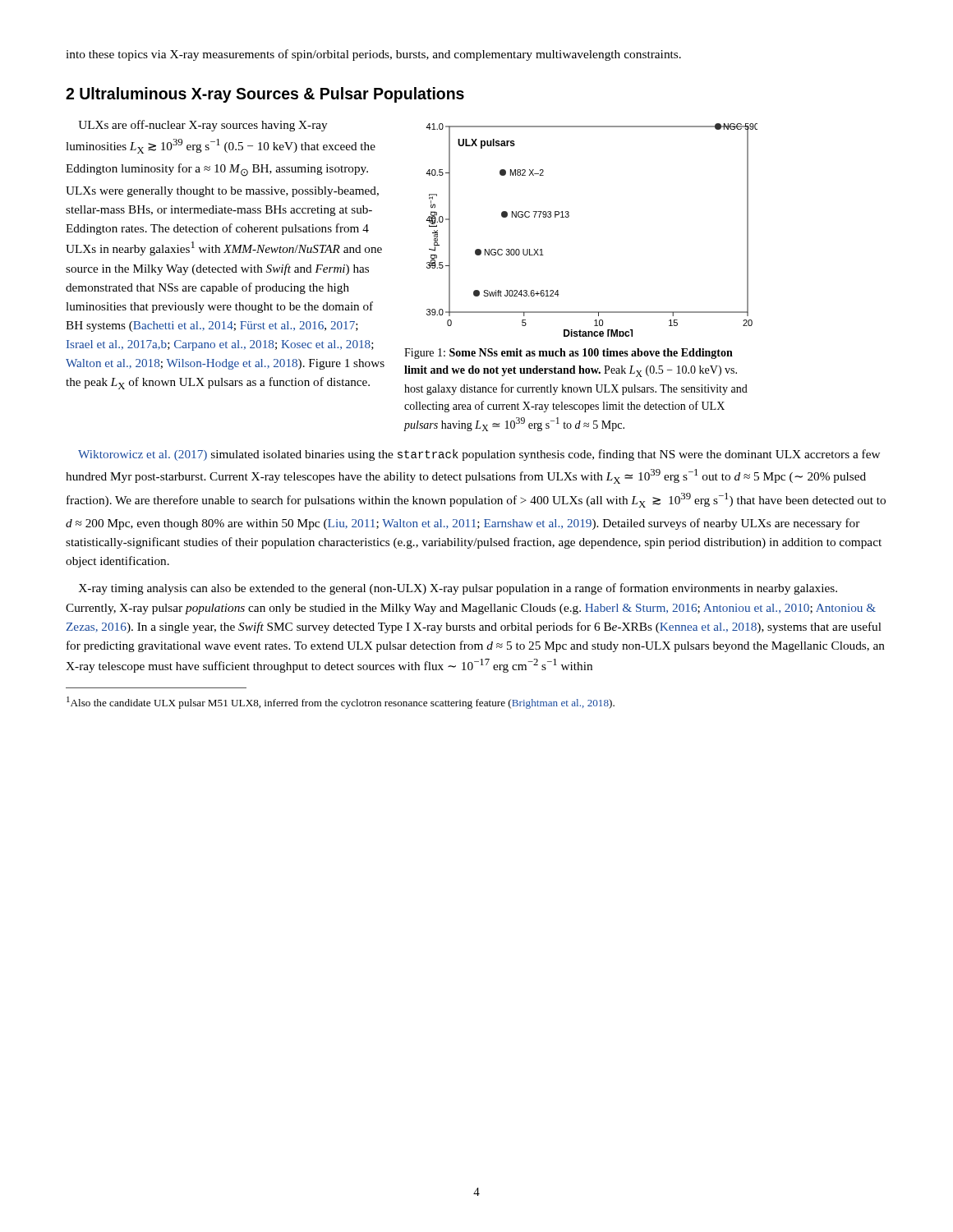Navigate to the text starting "ULXs are off-nuclear X-ray sources"
This screenshot has width=953, height=1232.
click(x=225, y=255)
